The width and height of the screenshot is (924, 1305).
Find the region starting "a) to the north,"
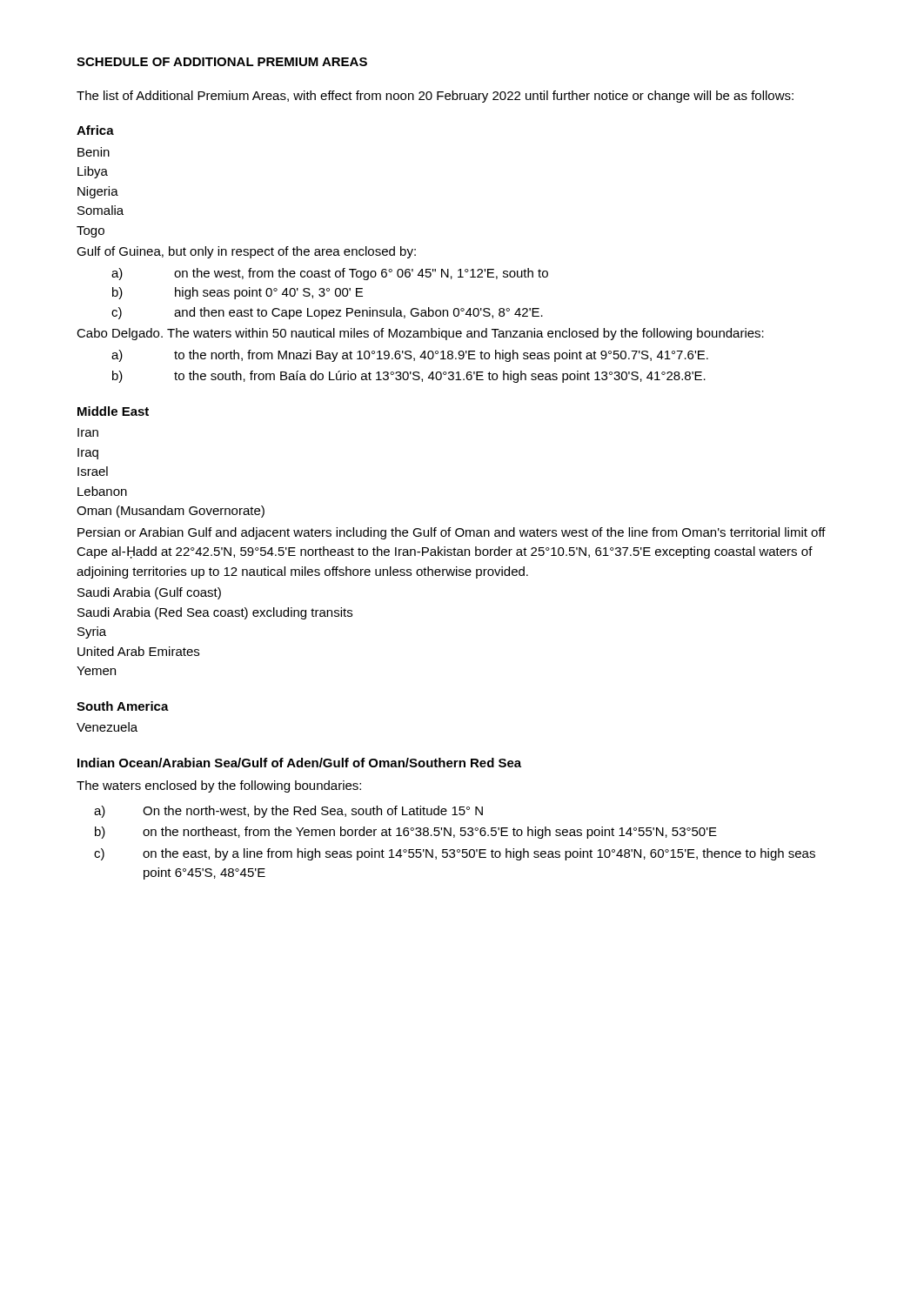point(393,355)
